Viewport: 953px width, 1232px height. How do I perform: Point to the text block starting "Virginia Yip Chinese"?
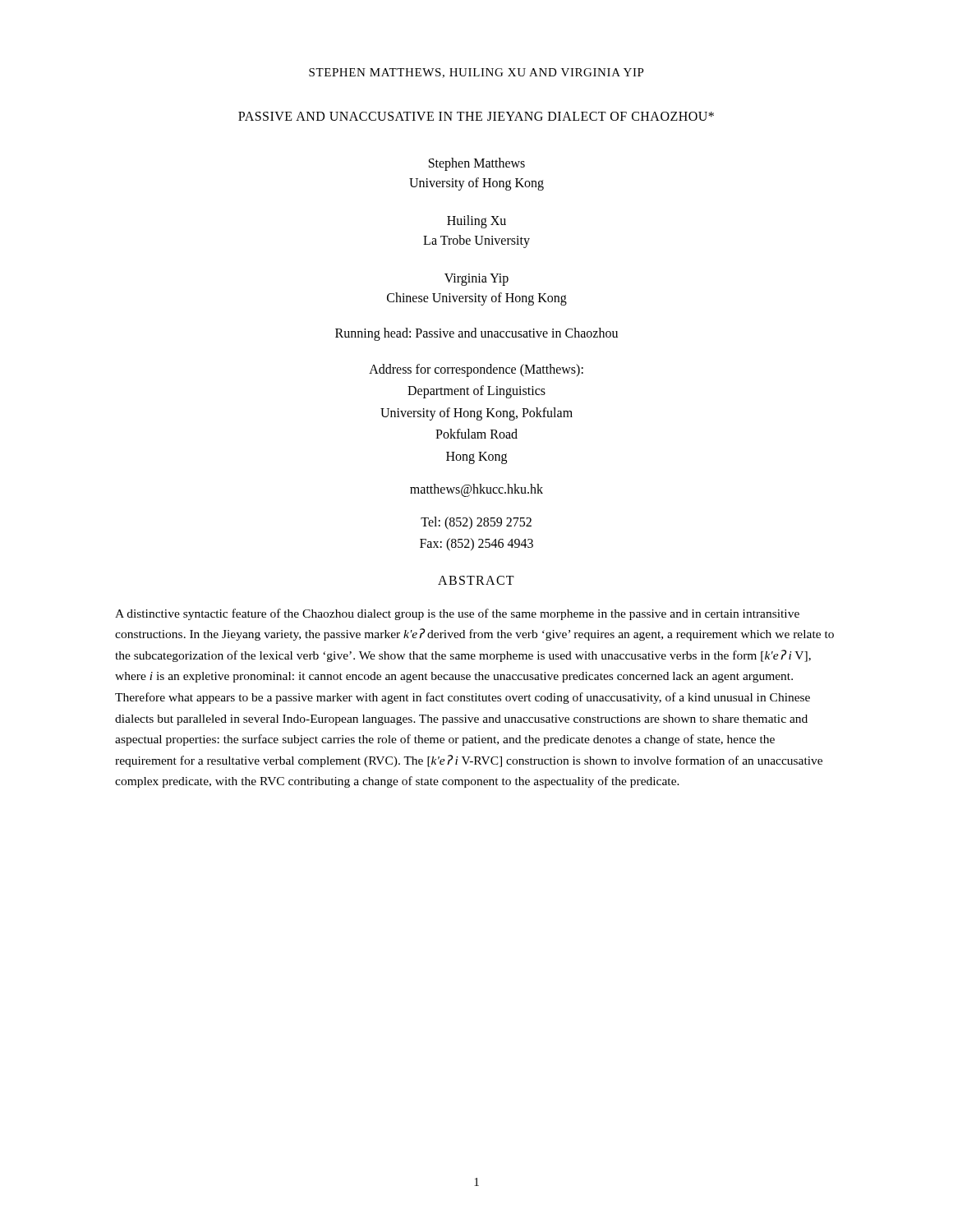coord(476,288)
